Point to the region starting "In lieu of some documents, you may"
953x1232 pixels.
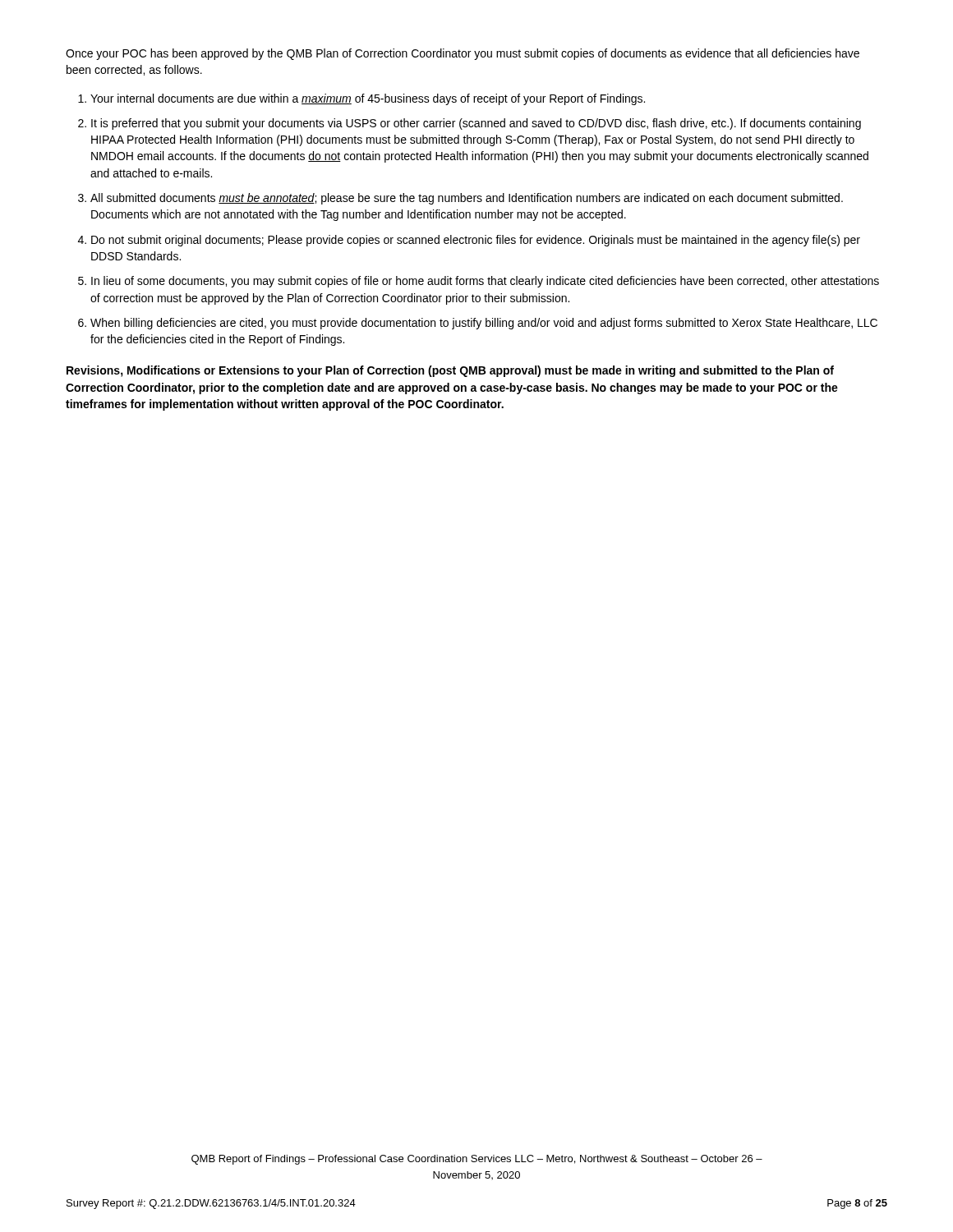pyautogui.click(x=489, y=290)
